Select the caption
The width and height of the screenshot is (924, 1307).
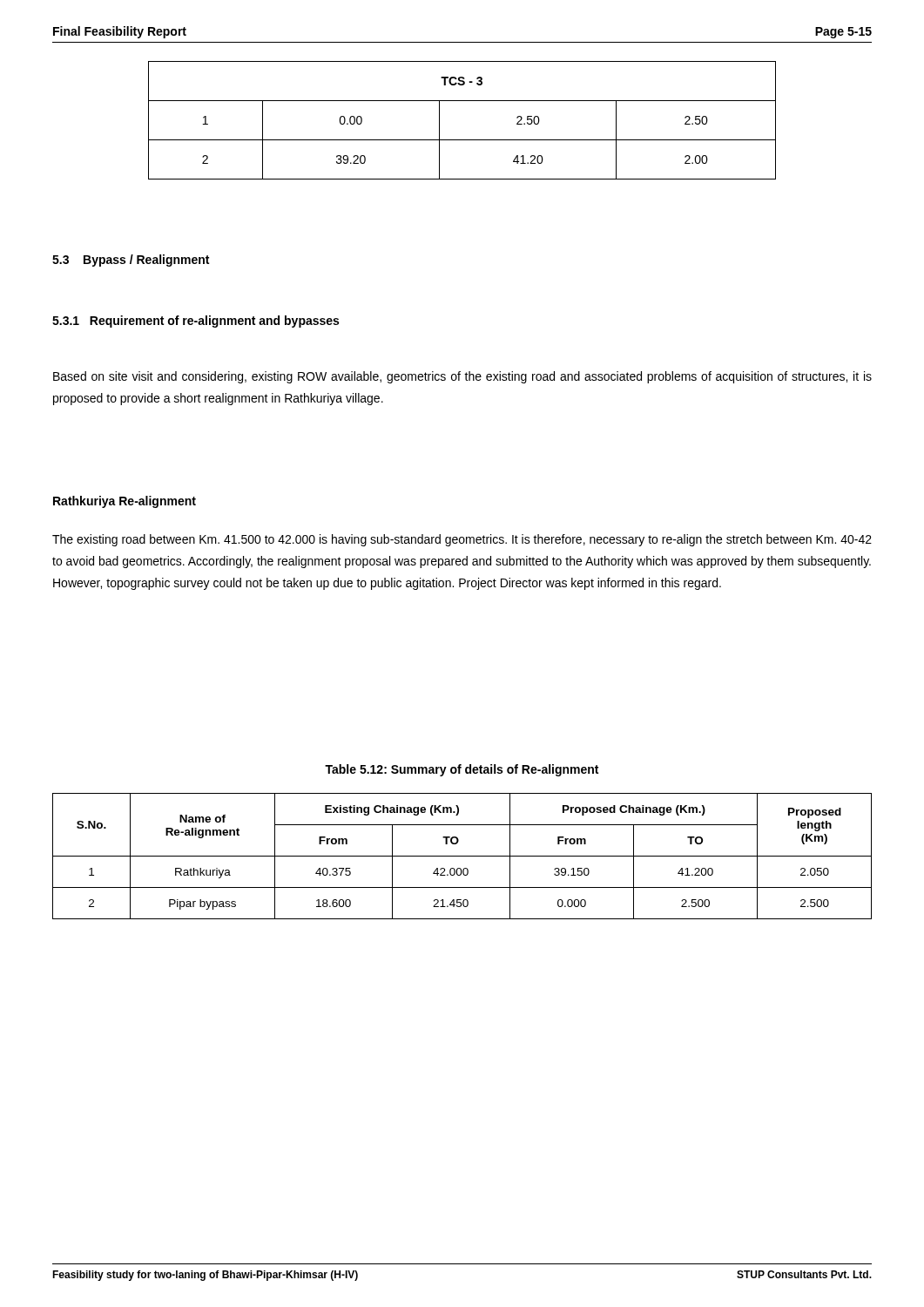462,769
